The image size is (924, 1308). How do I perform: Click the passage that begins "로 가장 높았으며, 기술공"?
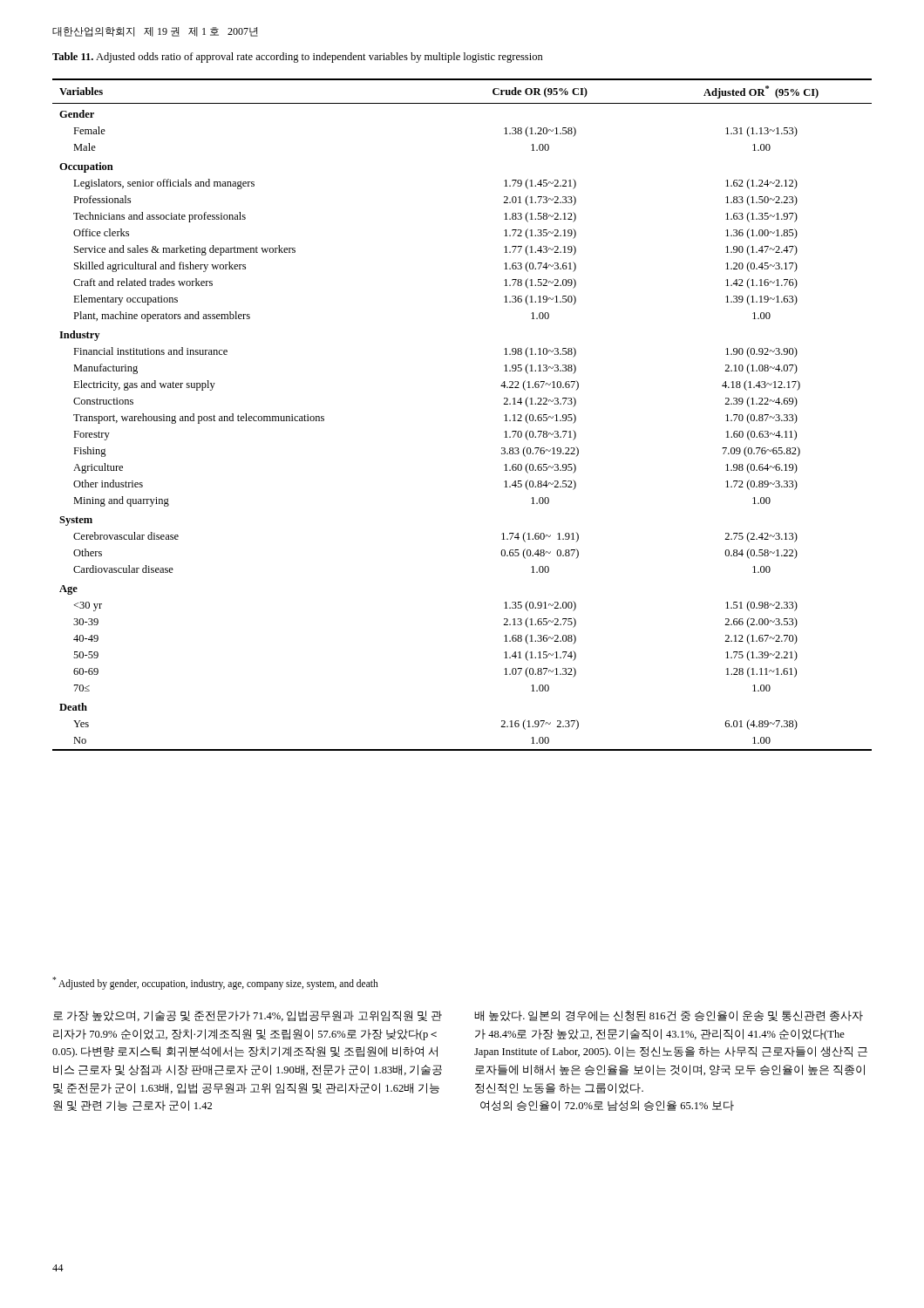click(x=248, y=1061)
